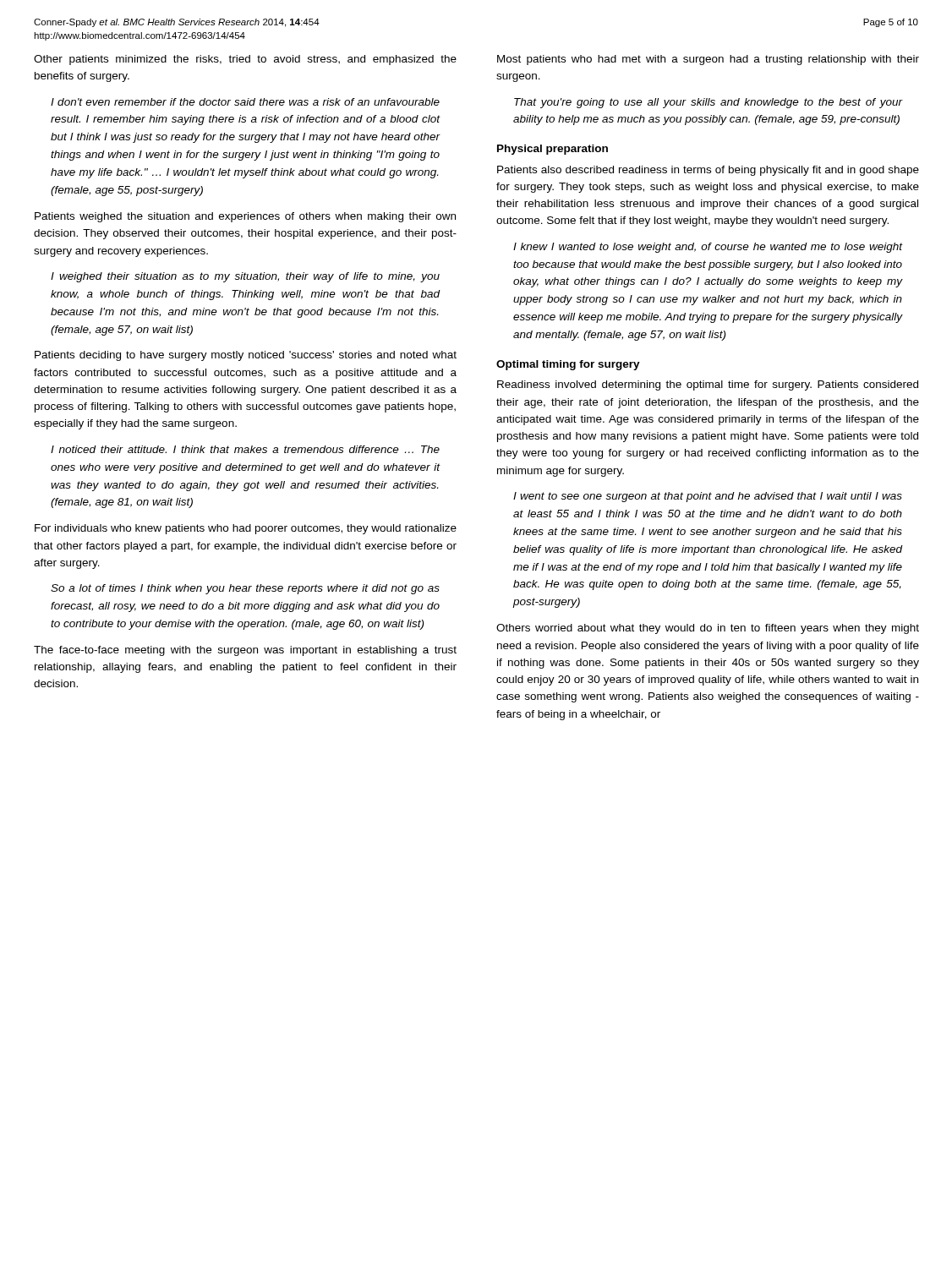952x1268 pixels.
Task: Select the text block that reads "Patients deciding to have surgery"
Action: [245, 390]
